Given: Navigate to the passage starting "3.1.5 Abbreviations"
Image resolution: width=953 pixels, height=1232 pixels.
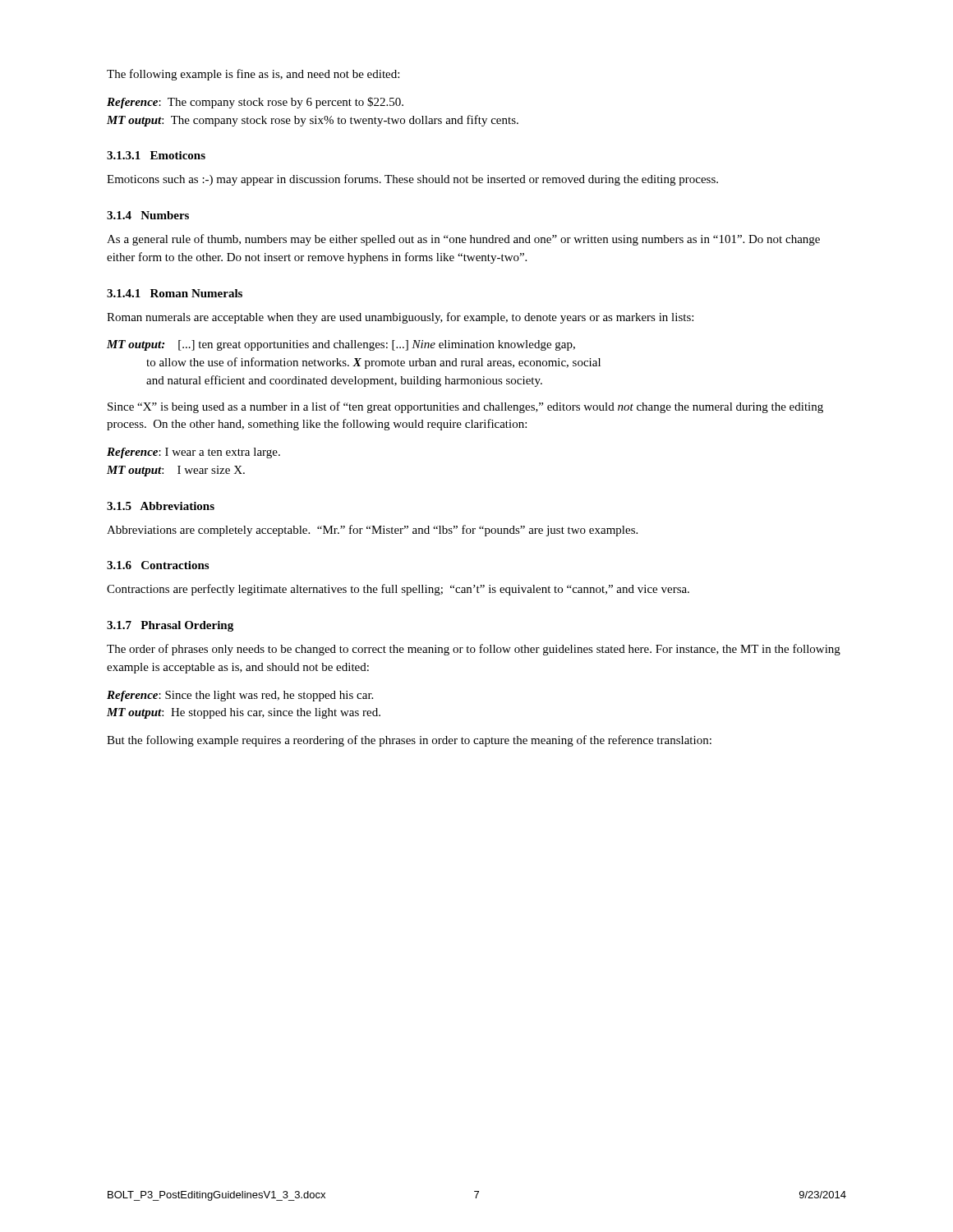Looking at the screenshot, I should [x=161, y=506].
